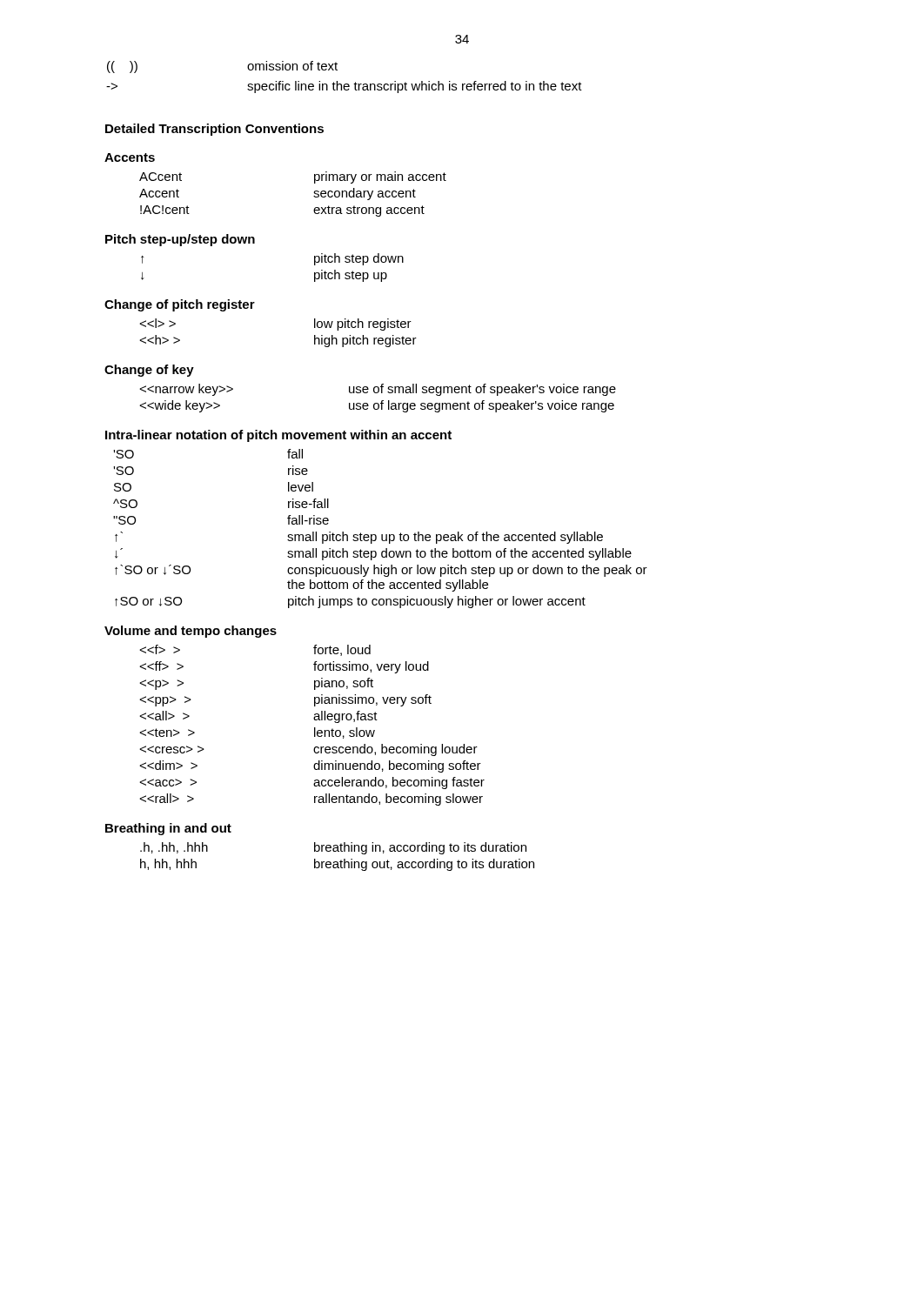The image size is (924, 1305).
Task: Navigate to the block starting "> forte, loud > fortissimo, very loud"
Action: (312, 725)
